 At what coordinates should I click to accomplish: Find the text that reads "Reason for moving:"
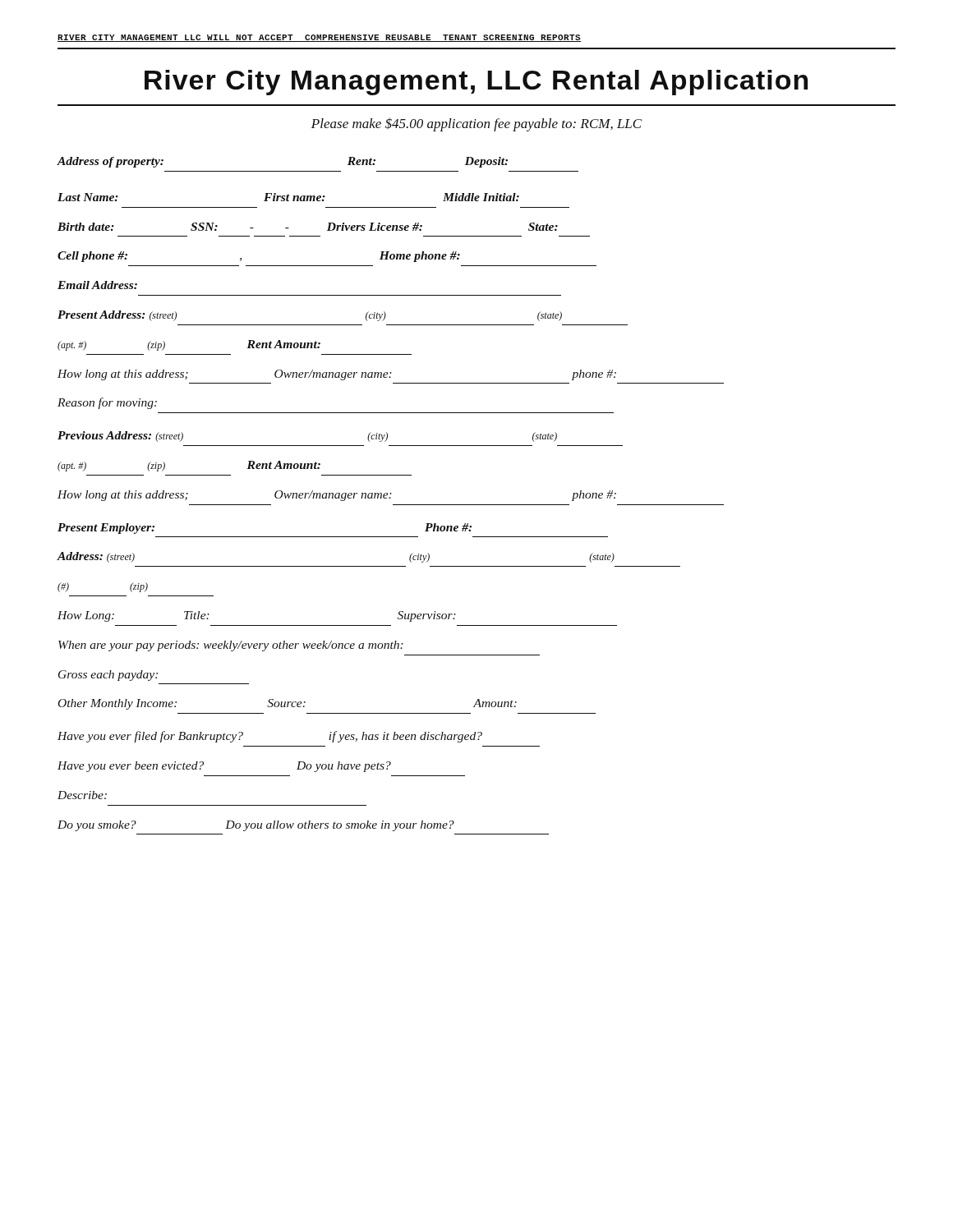476,403
